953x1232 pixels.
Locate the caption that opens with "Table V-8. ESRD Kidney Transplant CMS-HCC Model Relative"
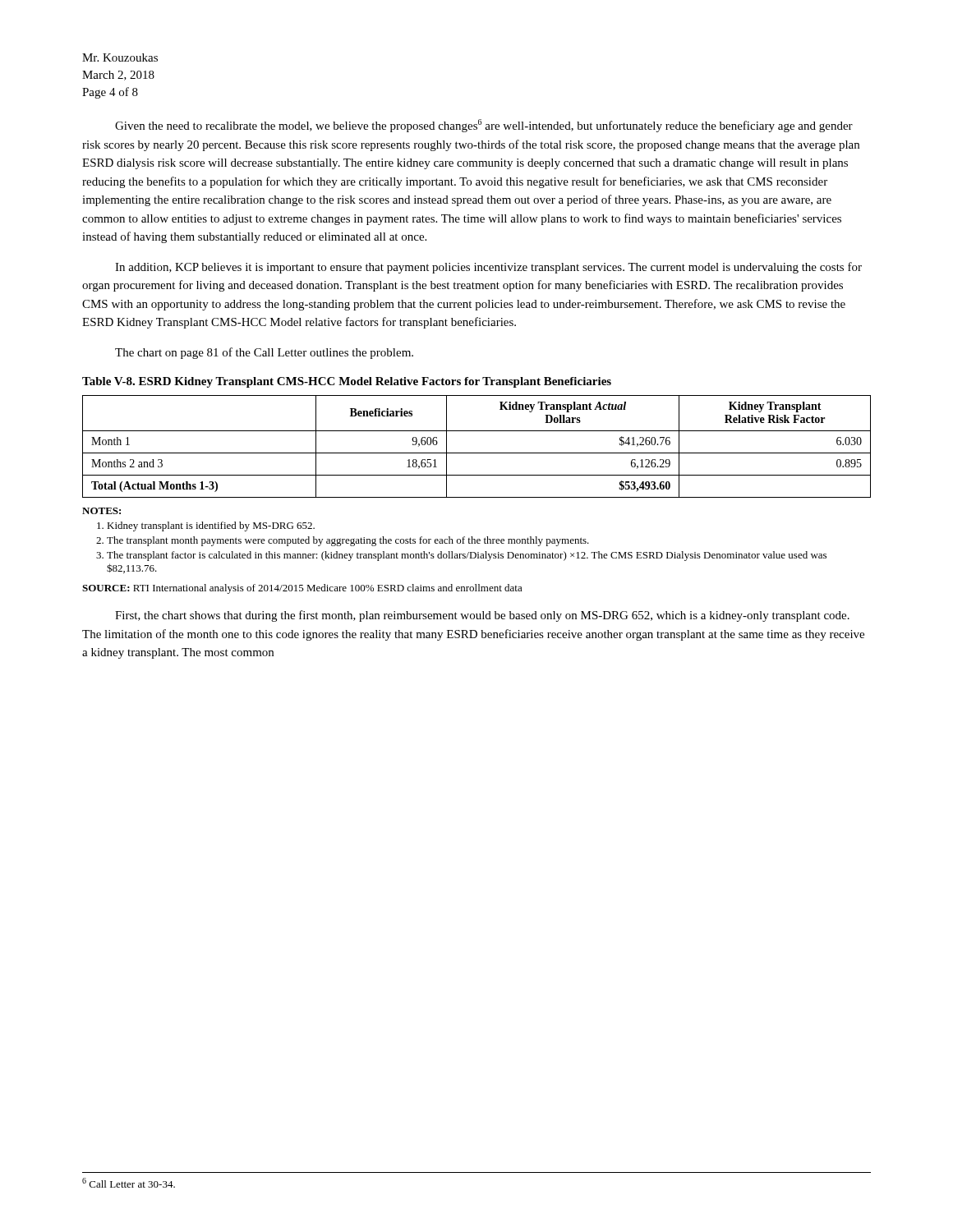pyautogui.click(x=347, y=381)
